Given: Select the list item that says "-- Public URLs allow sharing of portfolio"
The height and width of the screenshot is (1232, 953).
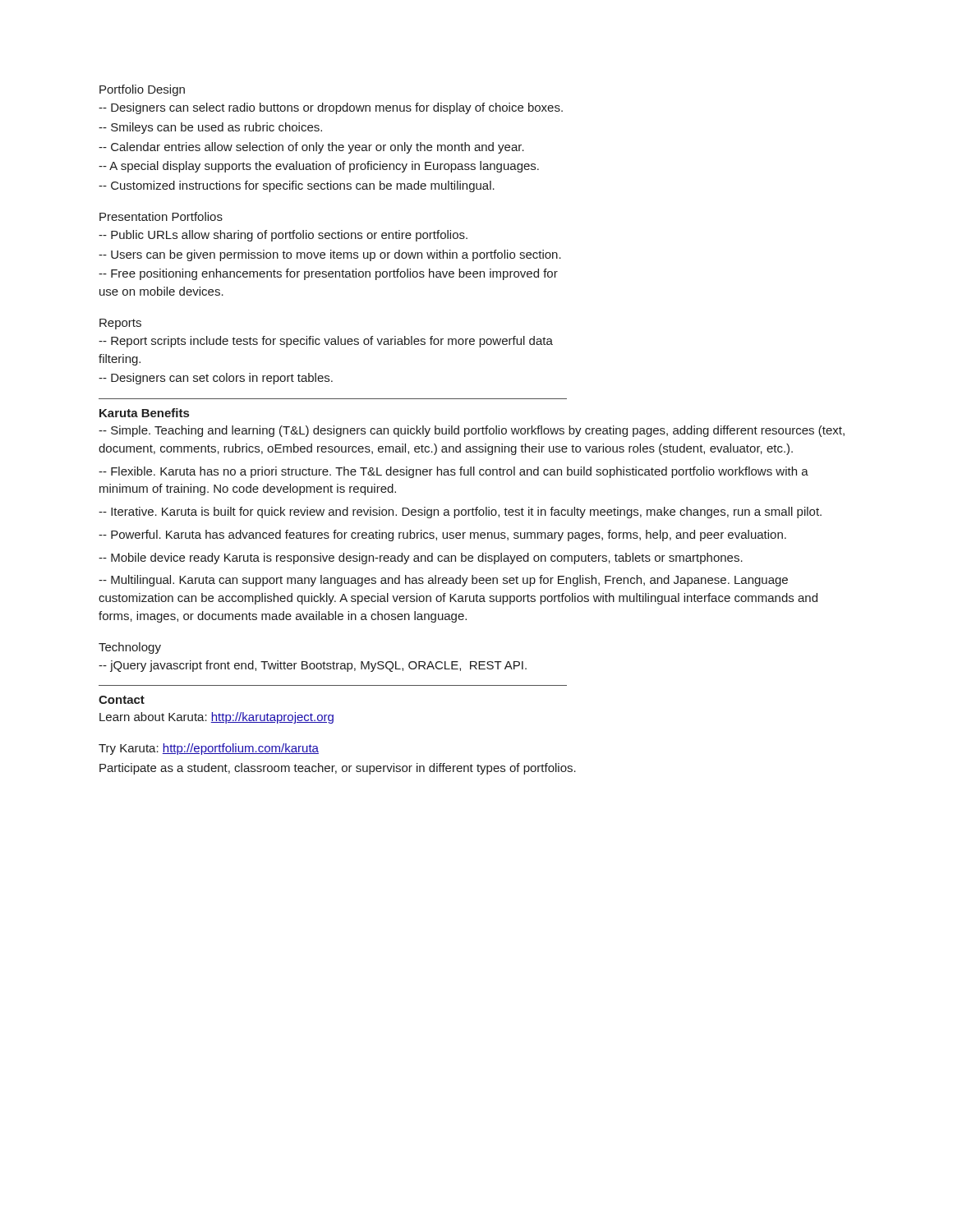Looking at the screenshot, I should [284, 234].
